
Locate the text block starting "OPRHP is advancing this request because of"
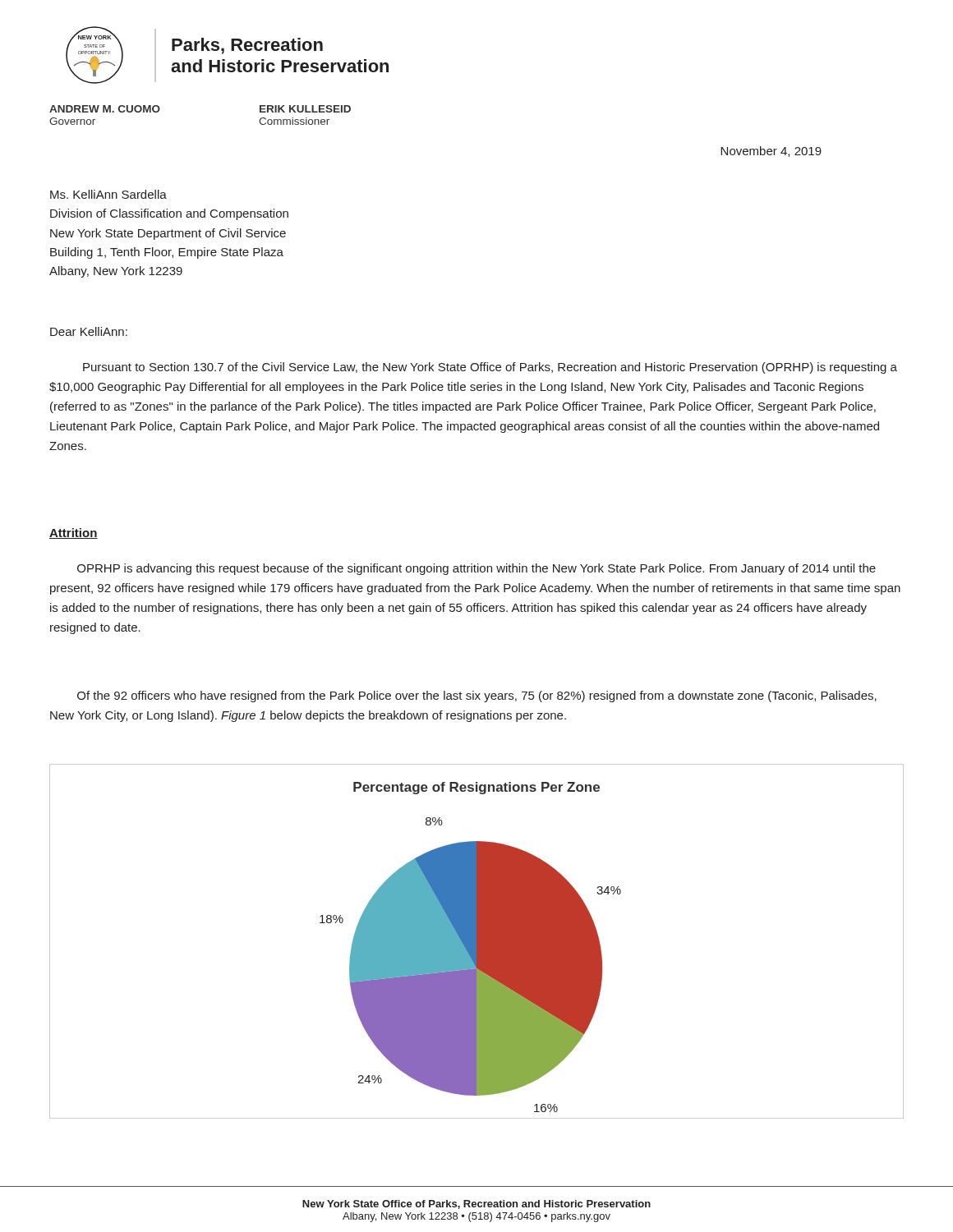pos(475,598)
